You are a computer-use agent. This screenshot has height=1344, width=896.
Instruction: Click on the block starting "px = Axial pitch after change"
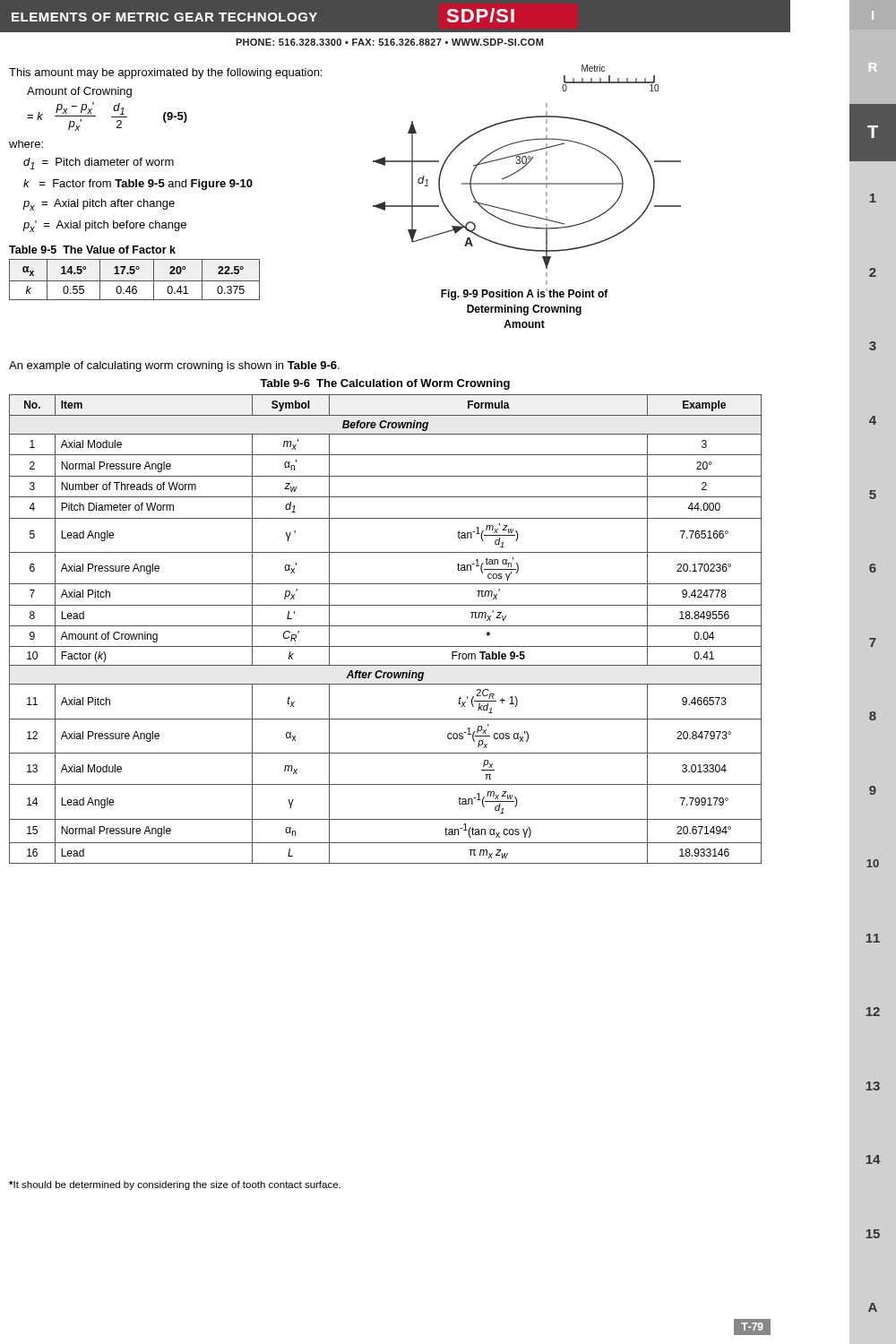(99, 204)
